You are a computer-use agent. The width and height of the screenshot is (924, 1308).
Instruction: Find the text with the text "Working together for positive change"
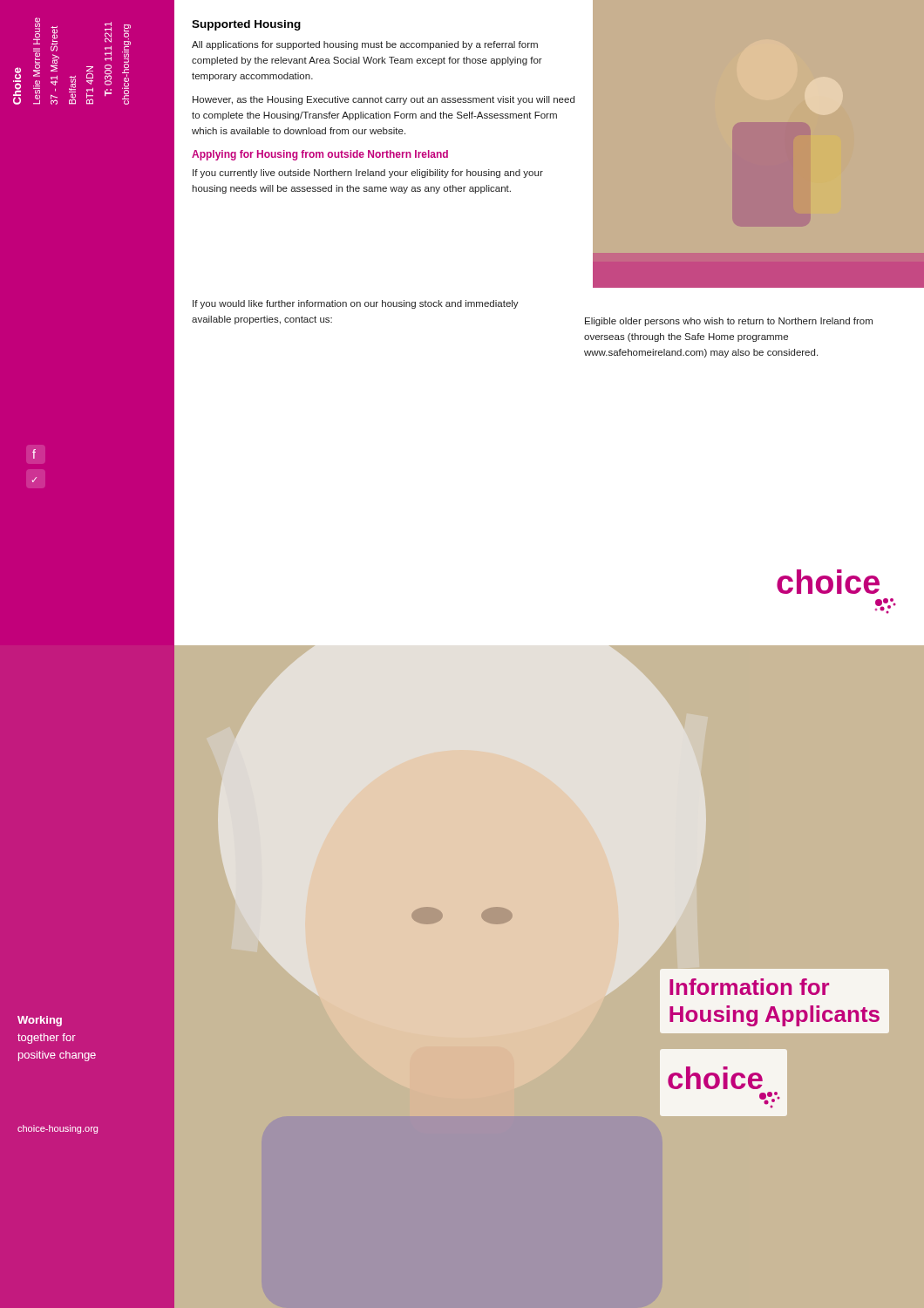pyautogui.click(x=57, y=1037)
